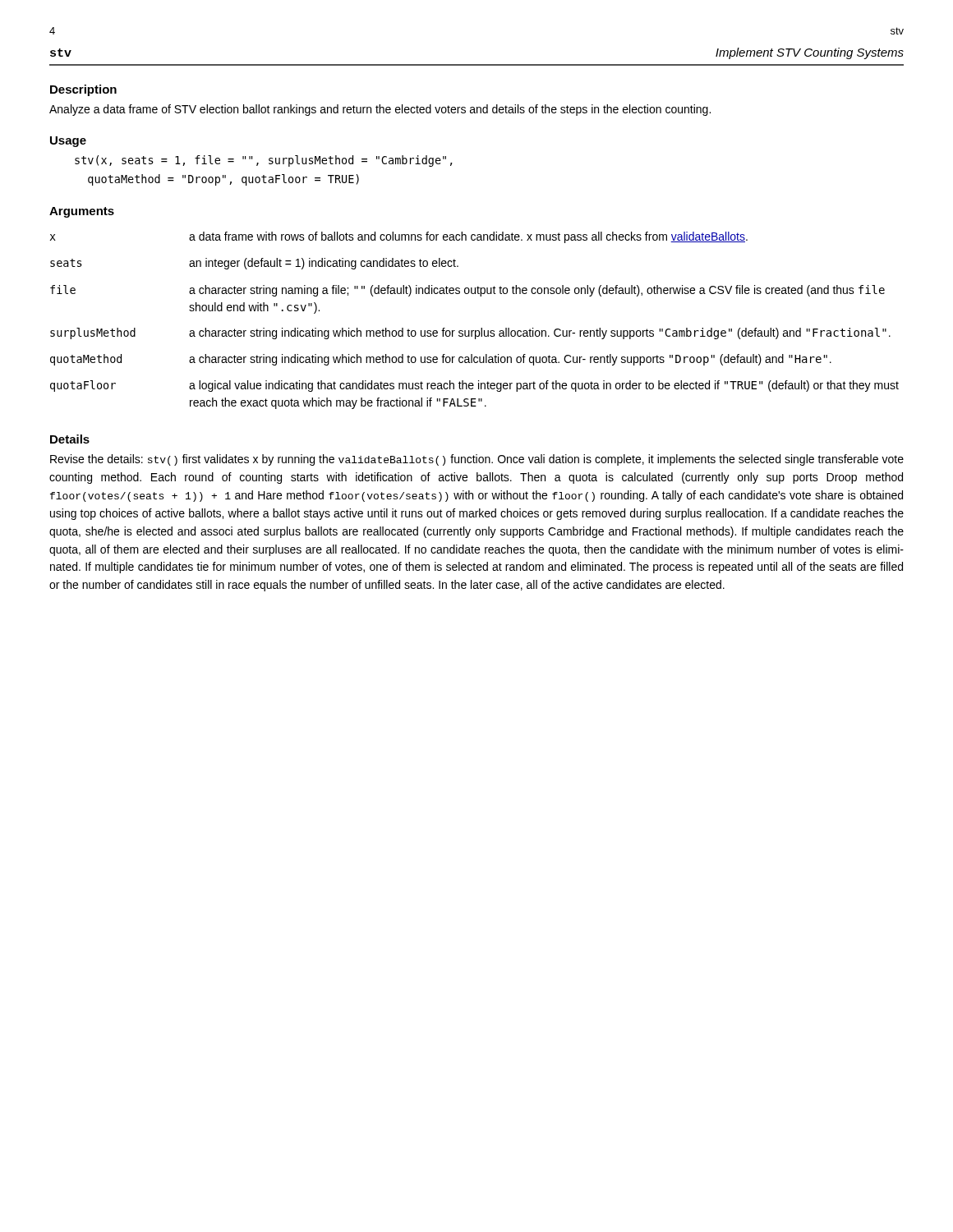This screenshot has height=1232, width=953.
Task: Find the formula that reads "stv(x, seats = 1, file = "","
Action: coord(264,169)
